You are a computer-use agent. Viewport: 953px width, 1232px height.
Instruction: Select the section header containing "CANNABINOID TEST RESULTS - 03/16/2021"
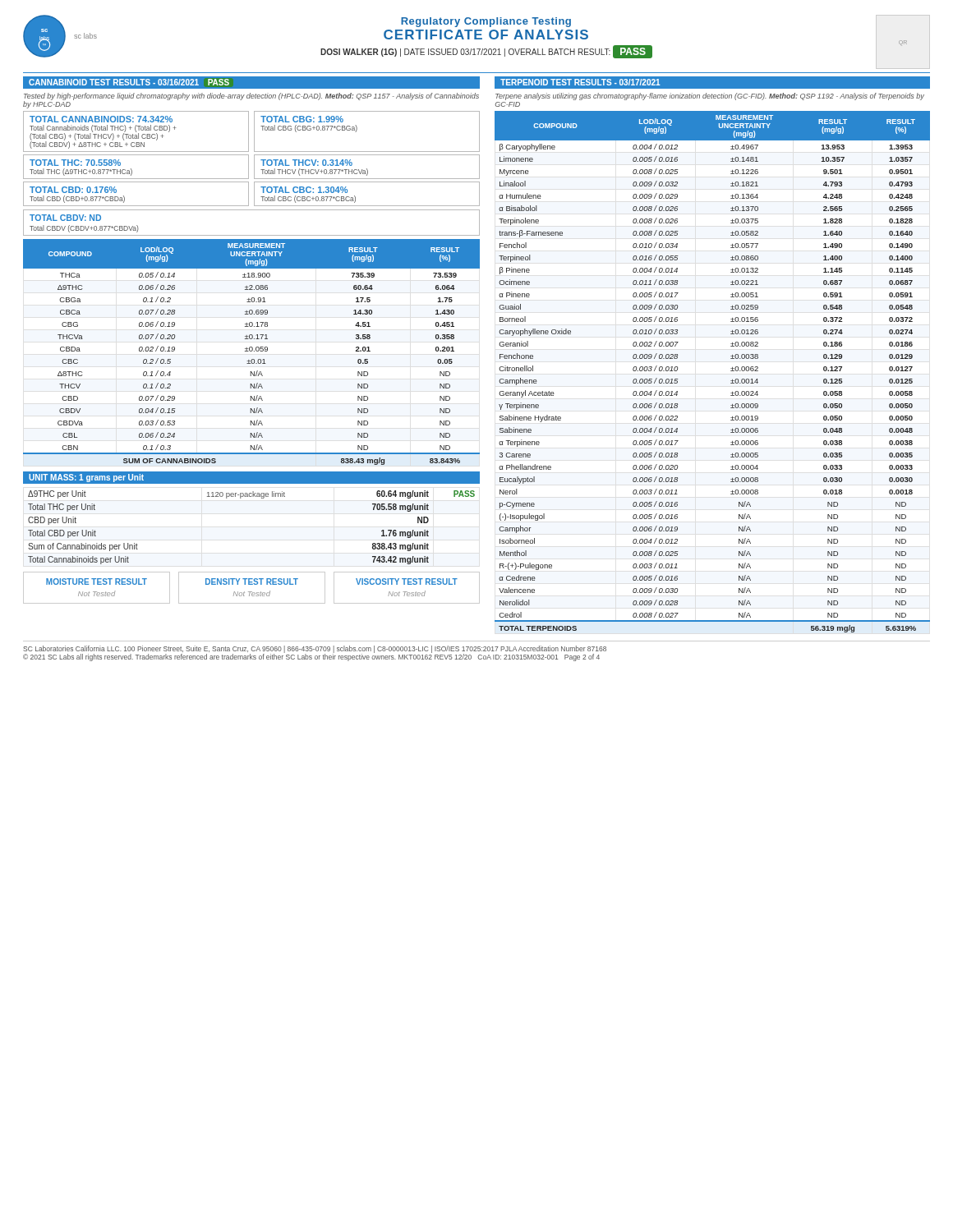pyautogui.click(x=131, y=83)
